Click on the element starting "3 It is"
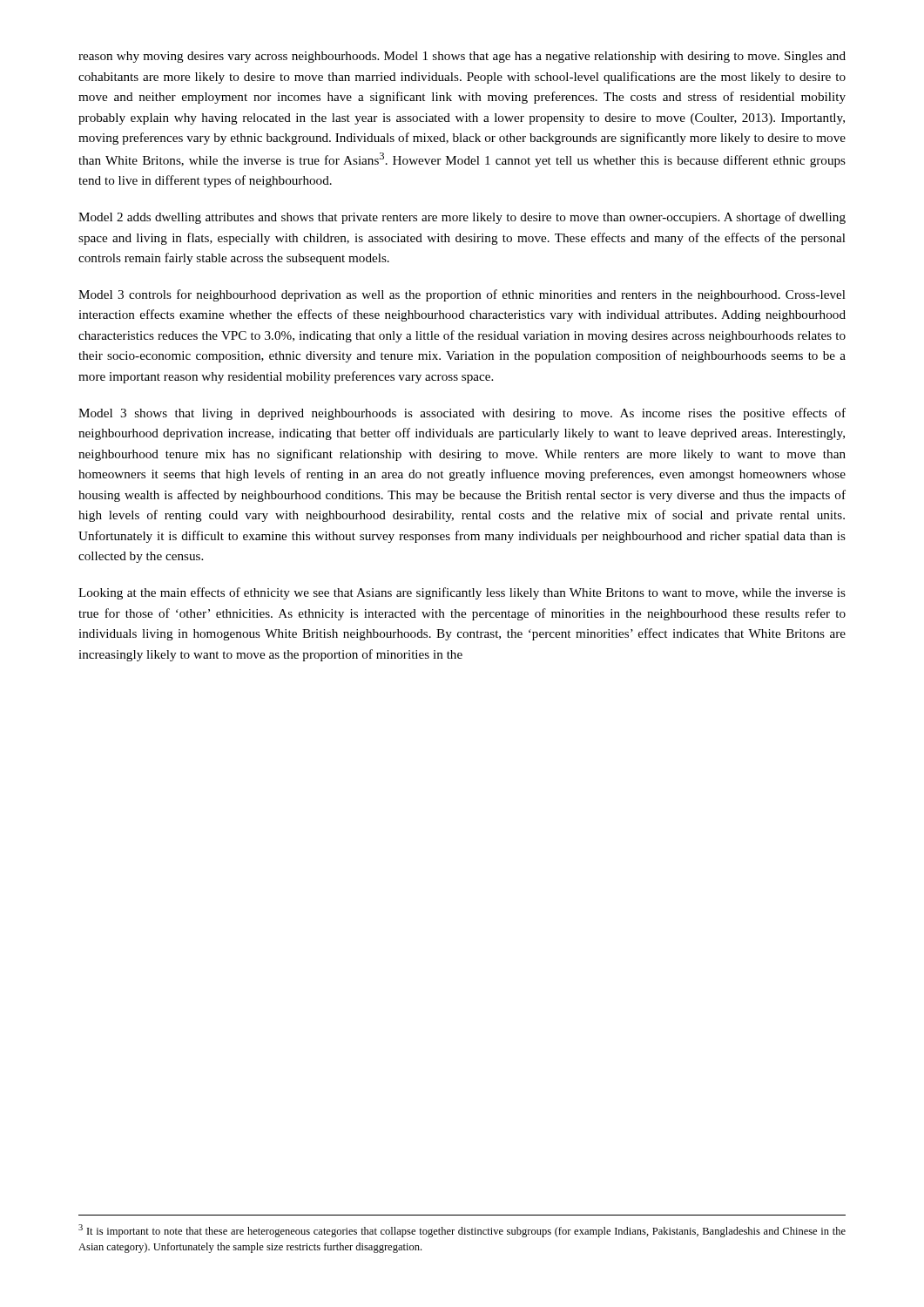Image resolution: width=924 pixels, height=1307 pixels. click(x=462, y=1238)
